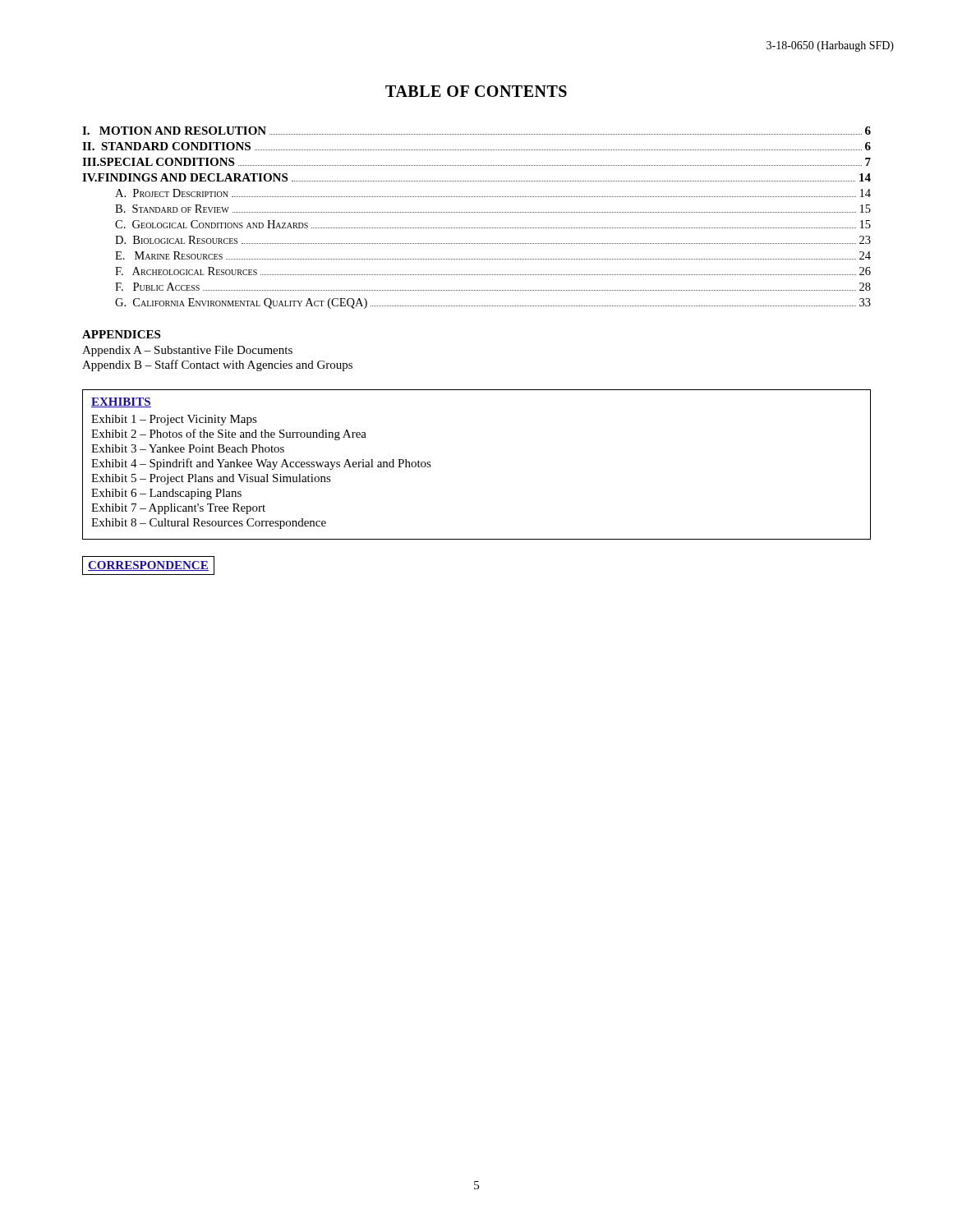Select the list item with the text "III.SPECIAL CONDITIONS 7"
Viewport: 953px width, 1232px height.
[x=476, y=162]
